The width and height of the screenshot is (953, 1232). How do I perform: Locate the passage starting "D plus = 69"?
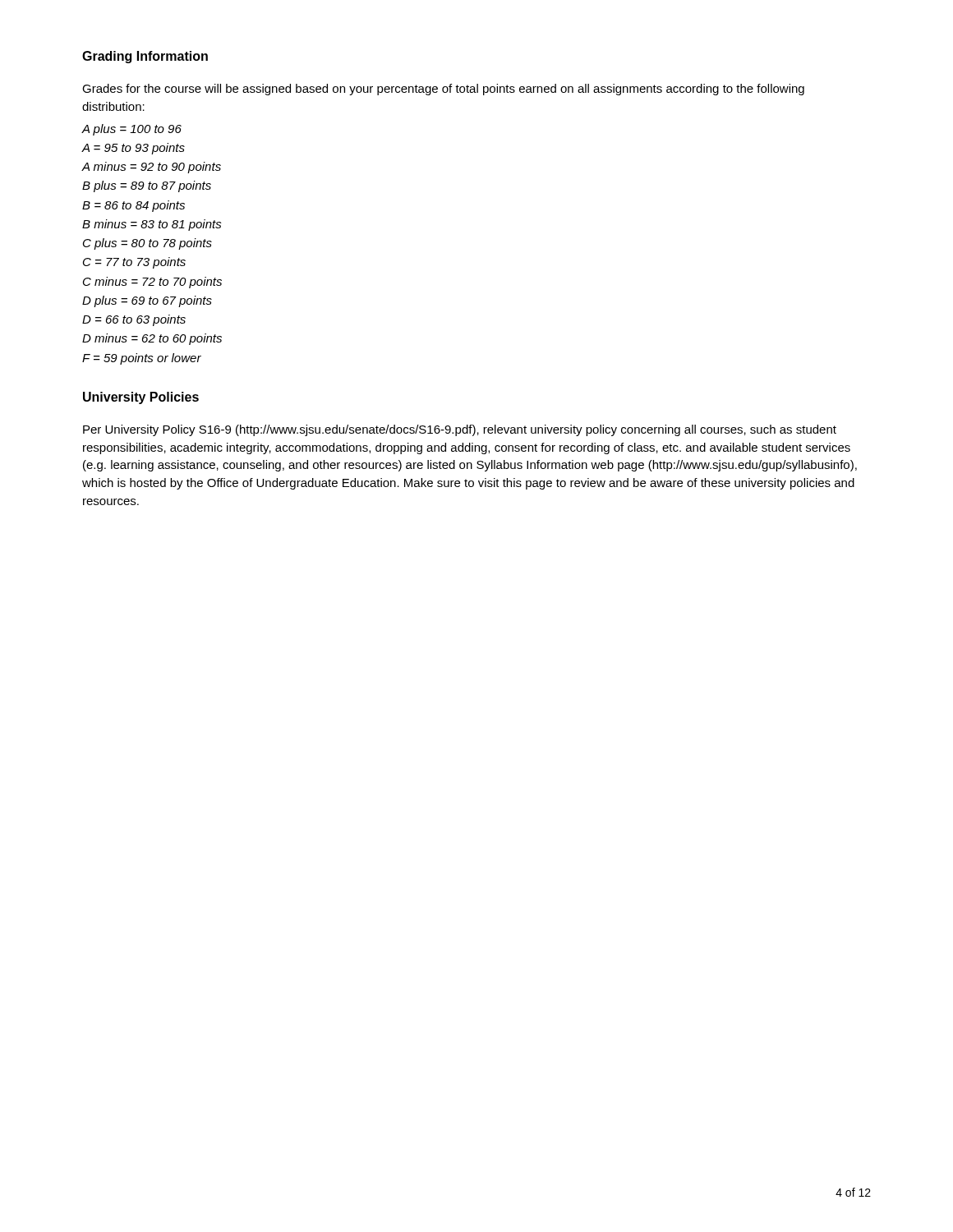point(147,300)
